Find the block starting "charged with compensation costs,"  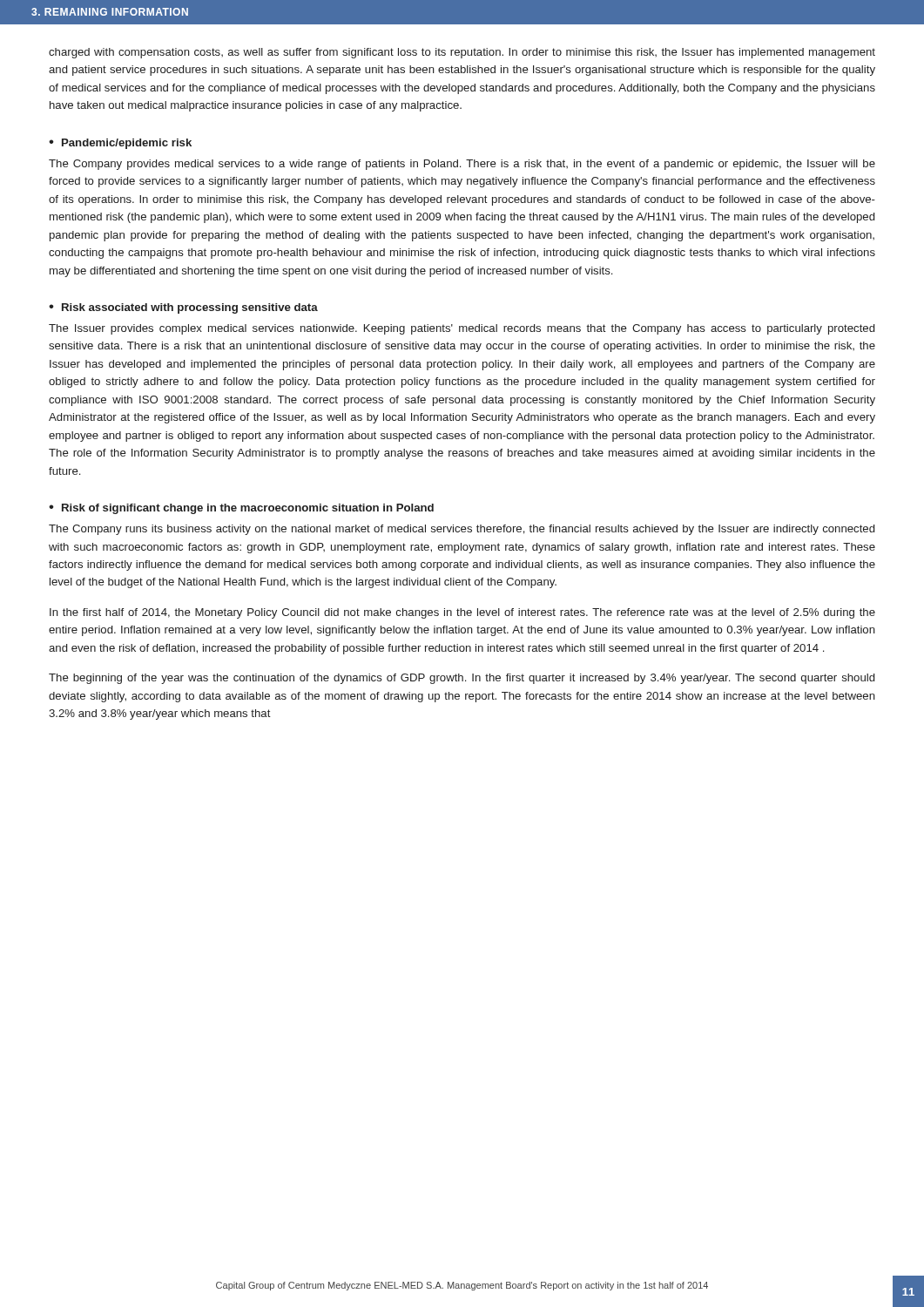[462, 79]
